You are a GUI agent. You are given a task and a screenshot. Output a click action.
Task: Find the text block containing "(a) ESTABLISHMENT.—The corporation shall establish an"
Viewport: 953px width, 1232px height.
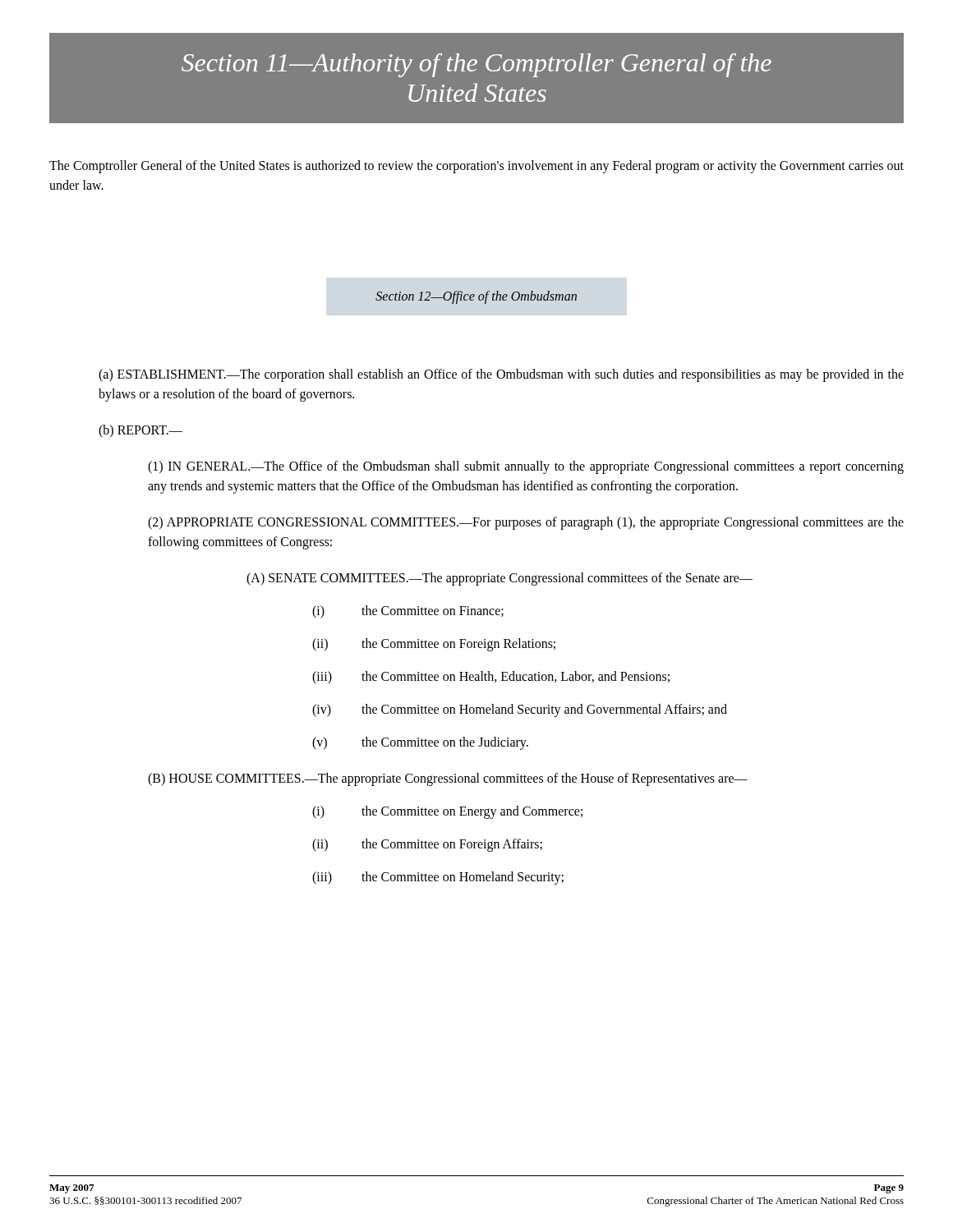click(501, 384)
